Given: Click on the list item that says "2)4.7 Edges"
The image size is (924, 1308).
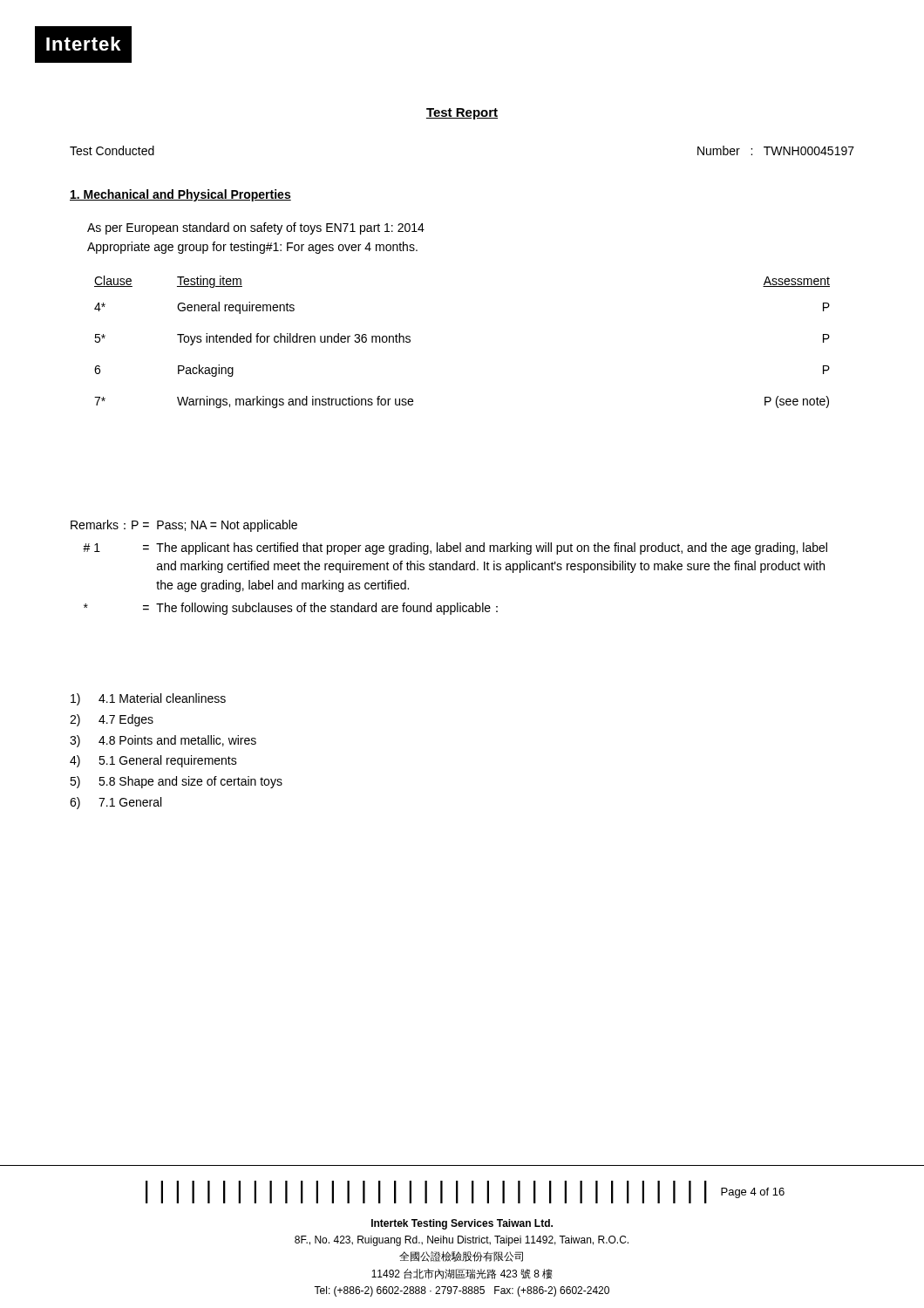Looking at the screenshot, I should tap(112, 720).
